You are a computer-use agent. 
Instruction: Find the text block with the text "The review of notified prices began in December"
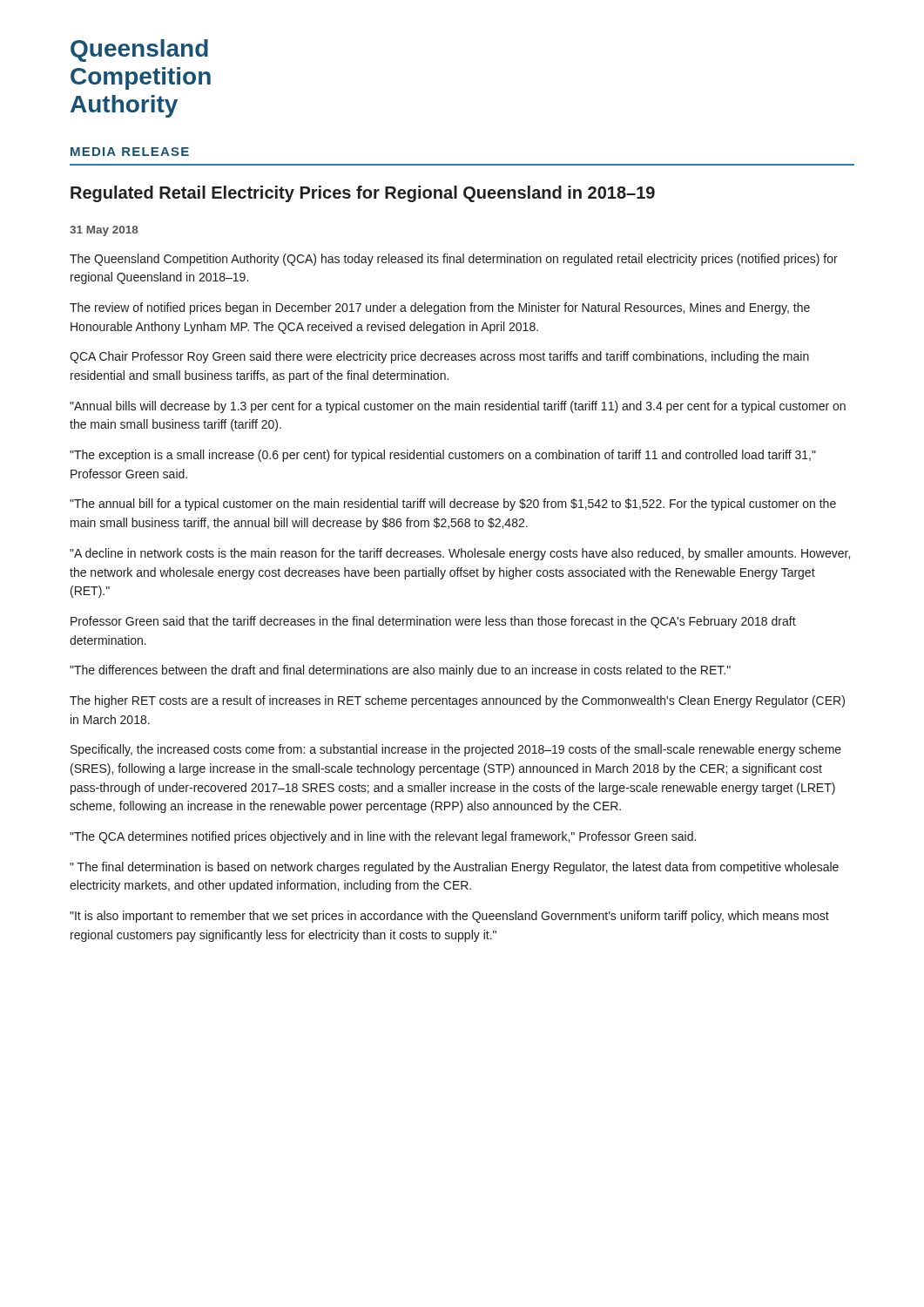pos(440,317)
